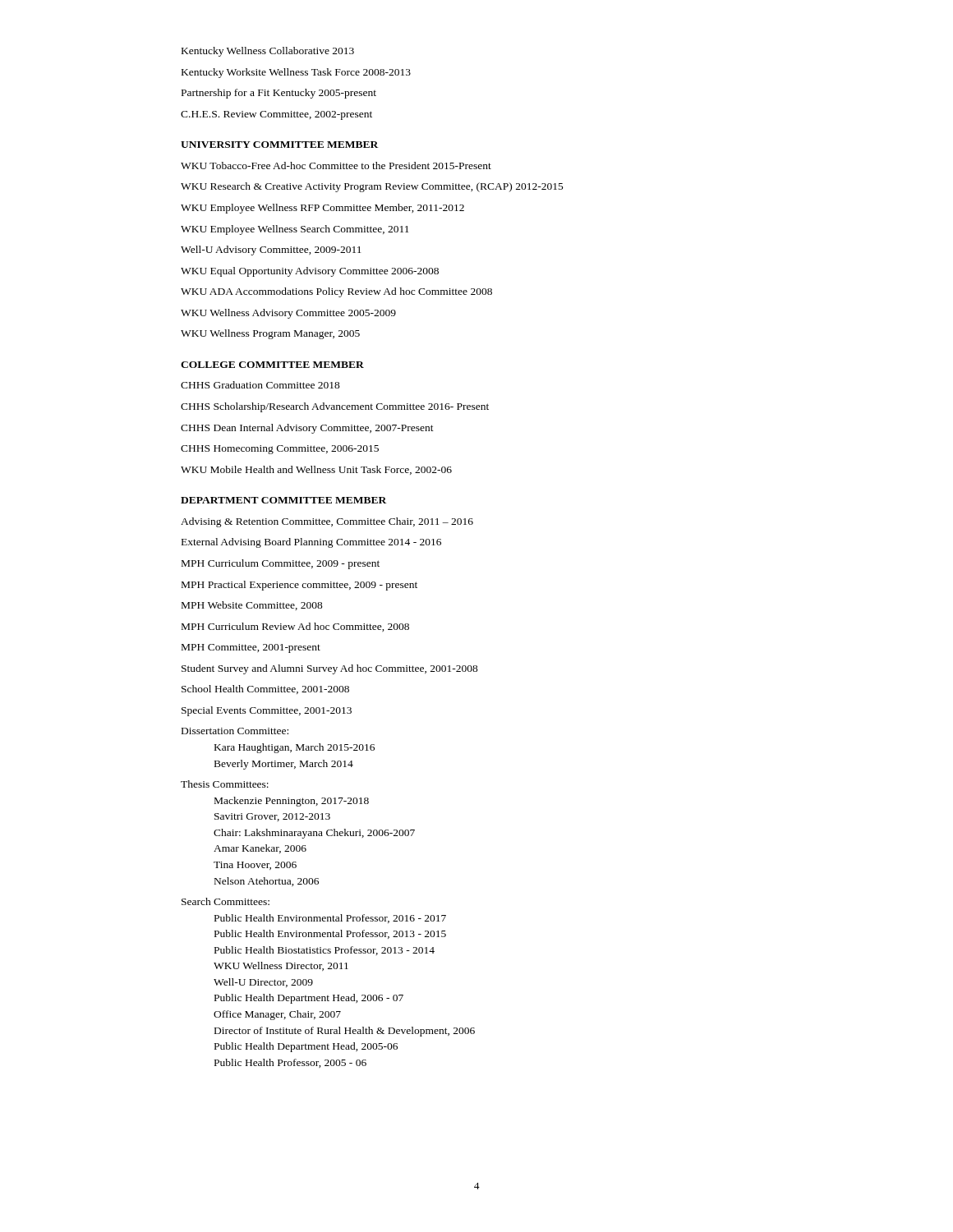Select the list item containing "Thesis Committees: Mackenzie Pennington, 2017-2018 Savitri Grover, 2012-2013"
The image size is (953, 1232).
[225, 784]
